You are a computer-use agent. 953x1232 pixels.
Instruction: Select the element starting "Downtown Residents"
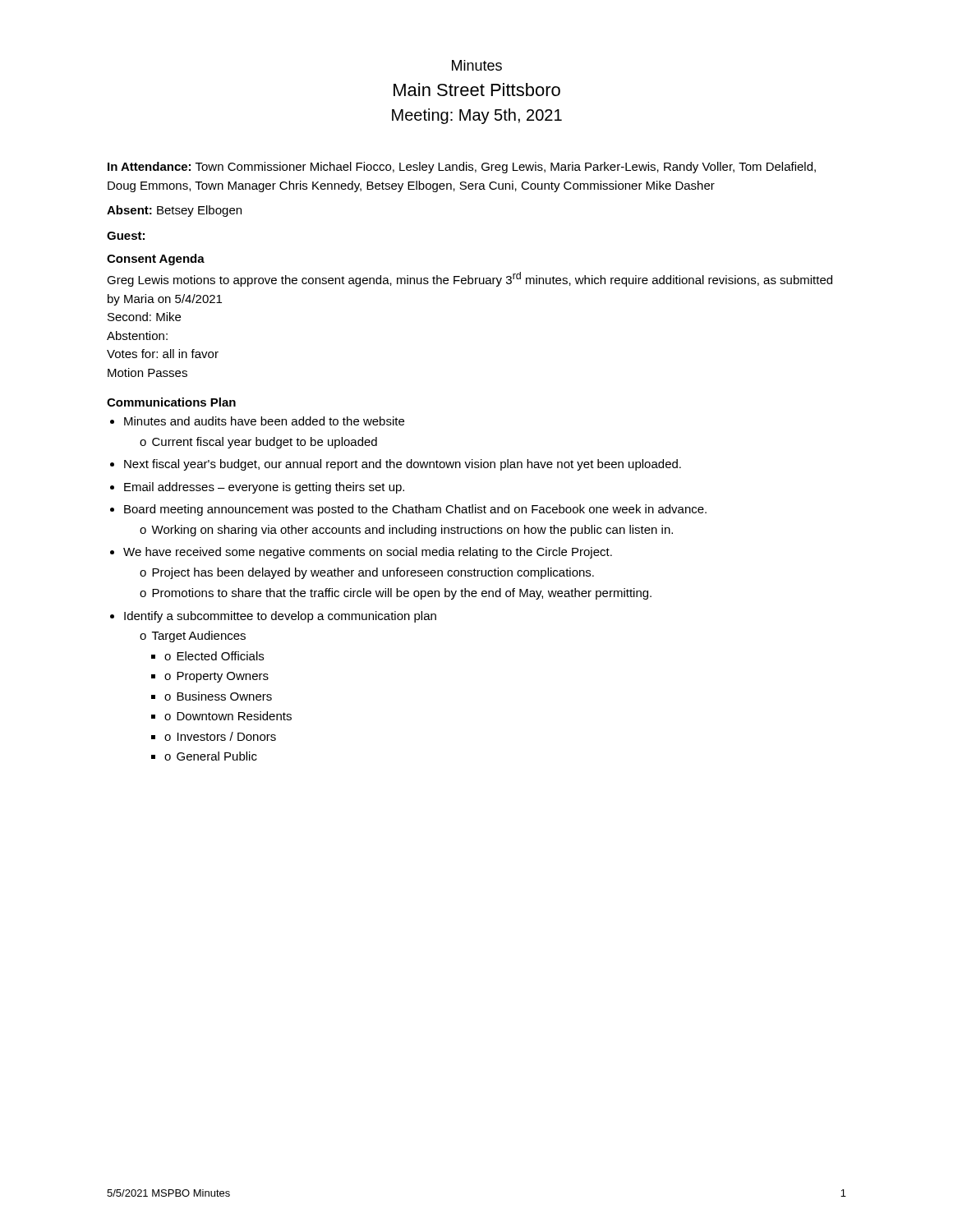point(234,716)
